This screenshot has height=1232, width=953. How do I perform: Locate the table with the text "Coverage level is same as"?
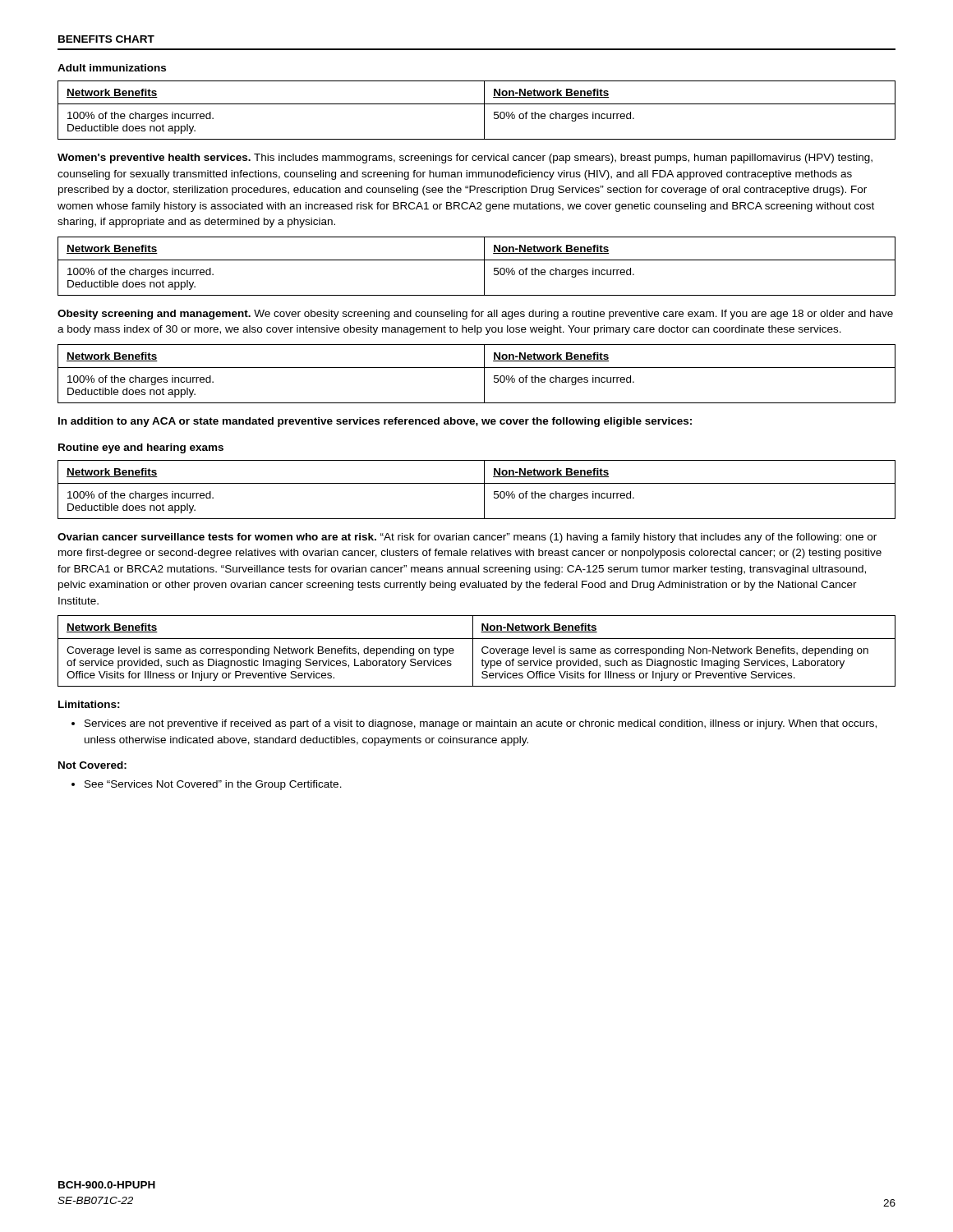pos(476,651)
